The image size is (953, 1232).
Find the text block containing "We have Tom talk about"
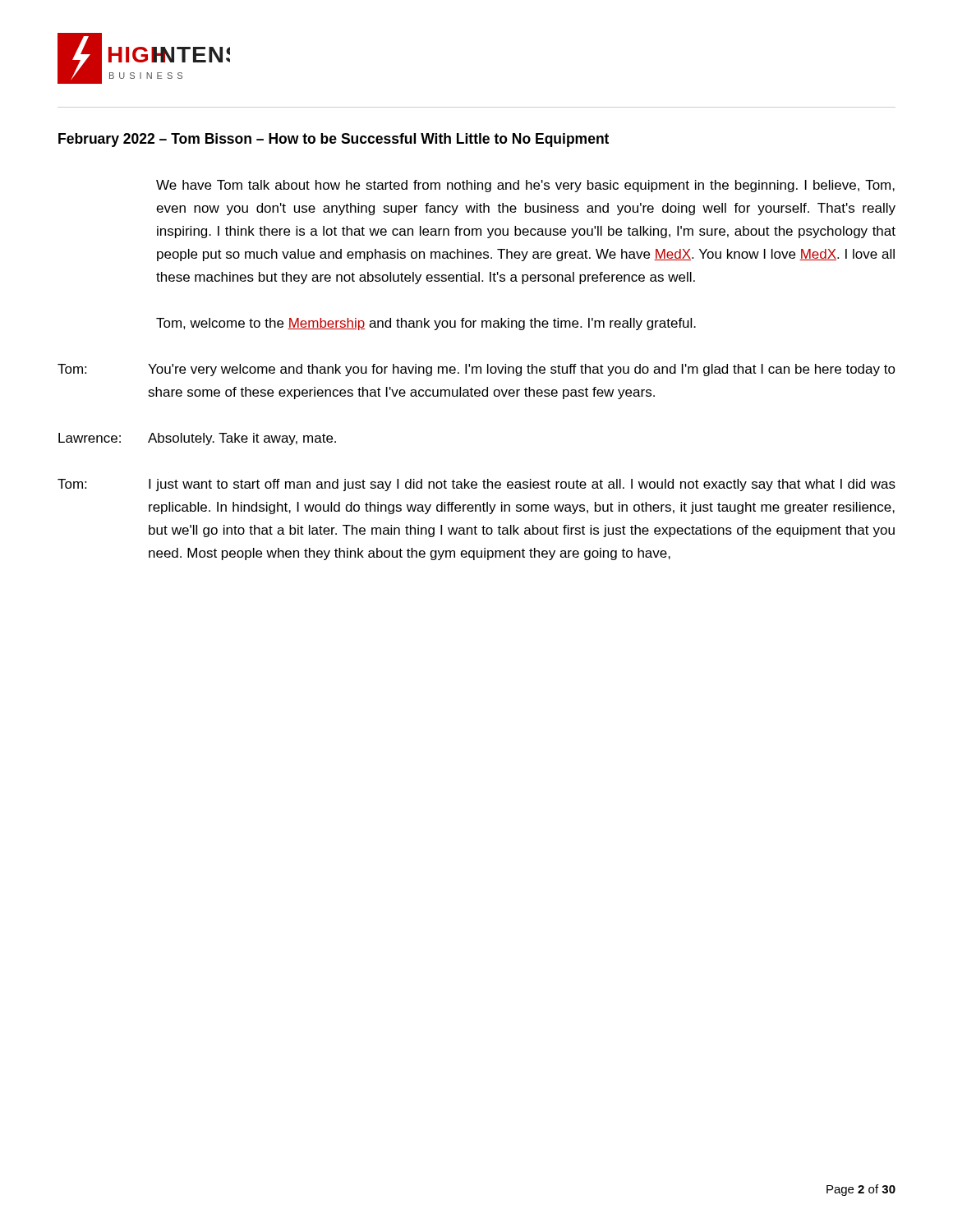pos(526,231)
